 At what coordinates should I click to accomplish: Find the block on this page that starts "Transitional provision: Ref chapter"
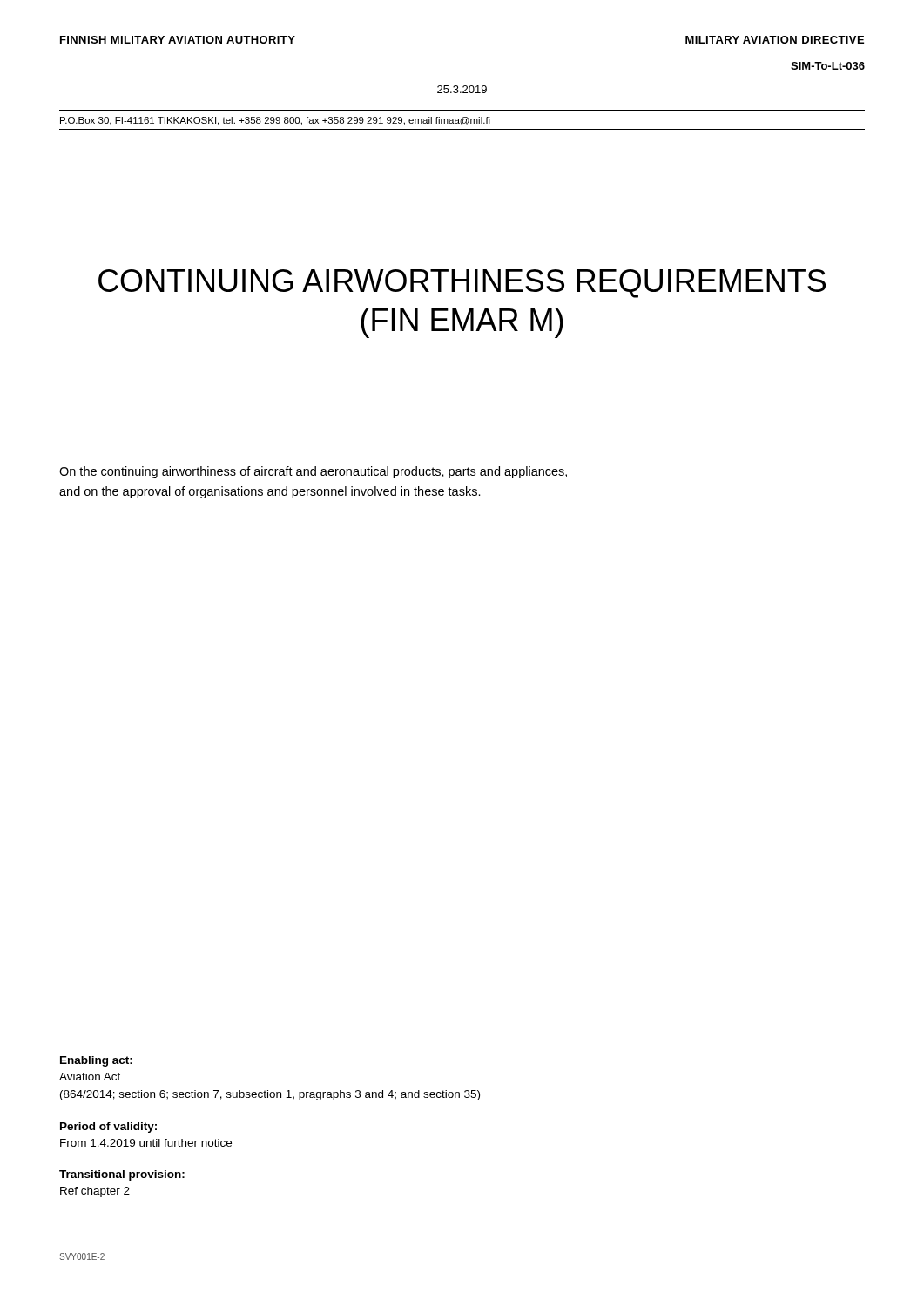tap(122, 1175)
